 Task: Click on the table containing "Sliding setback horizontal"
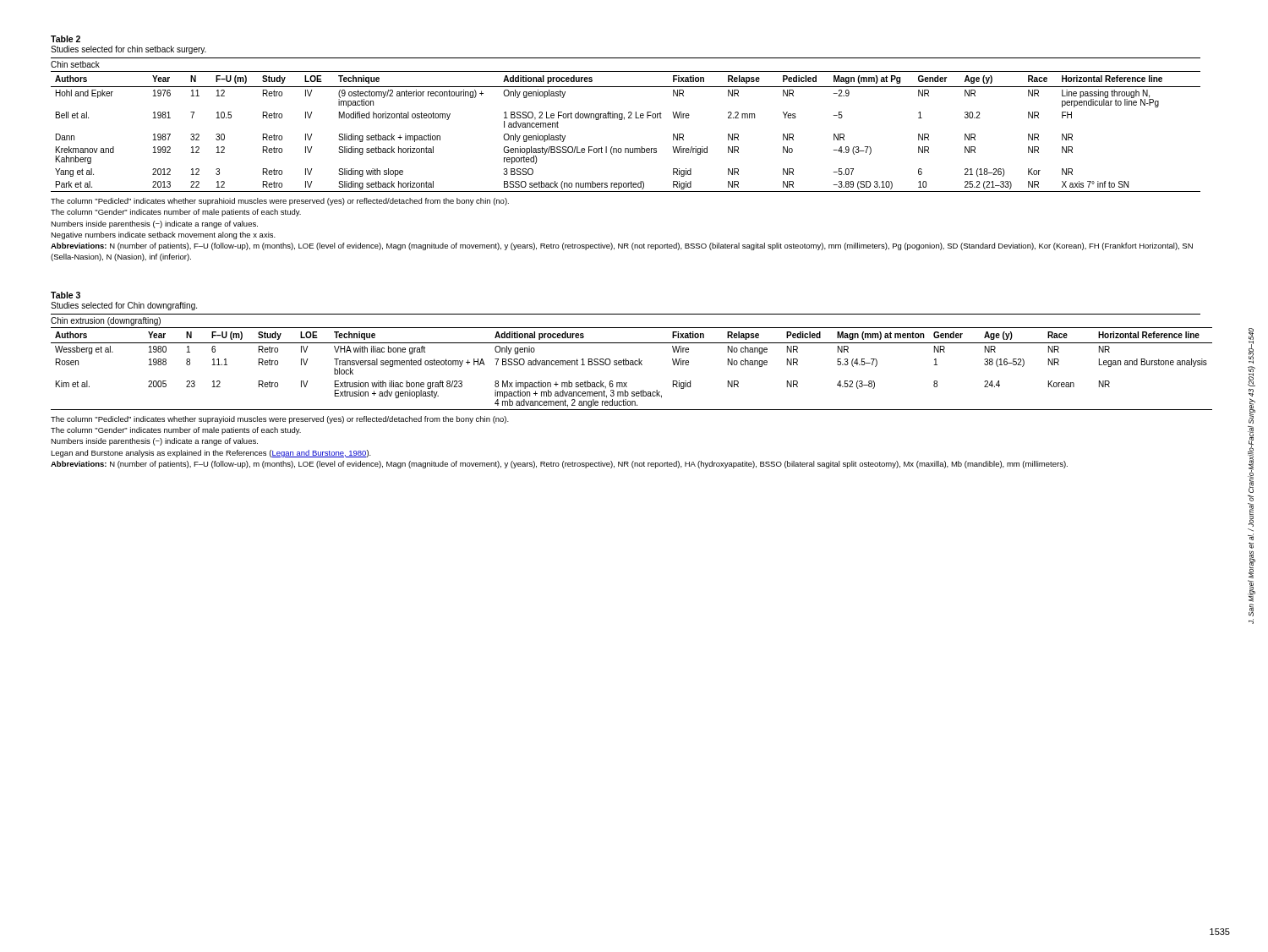626,125
